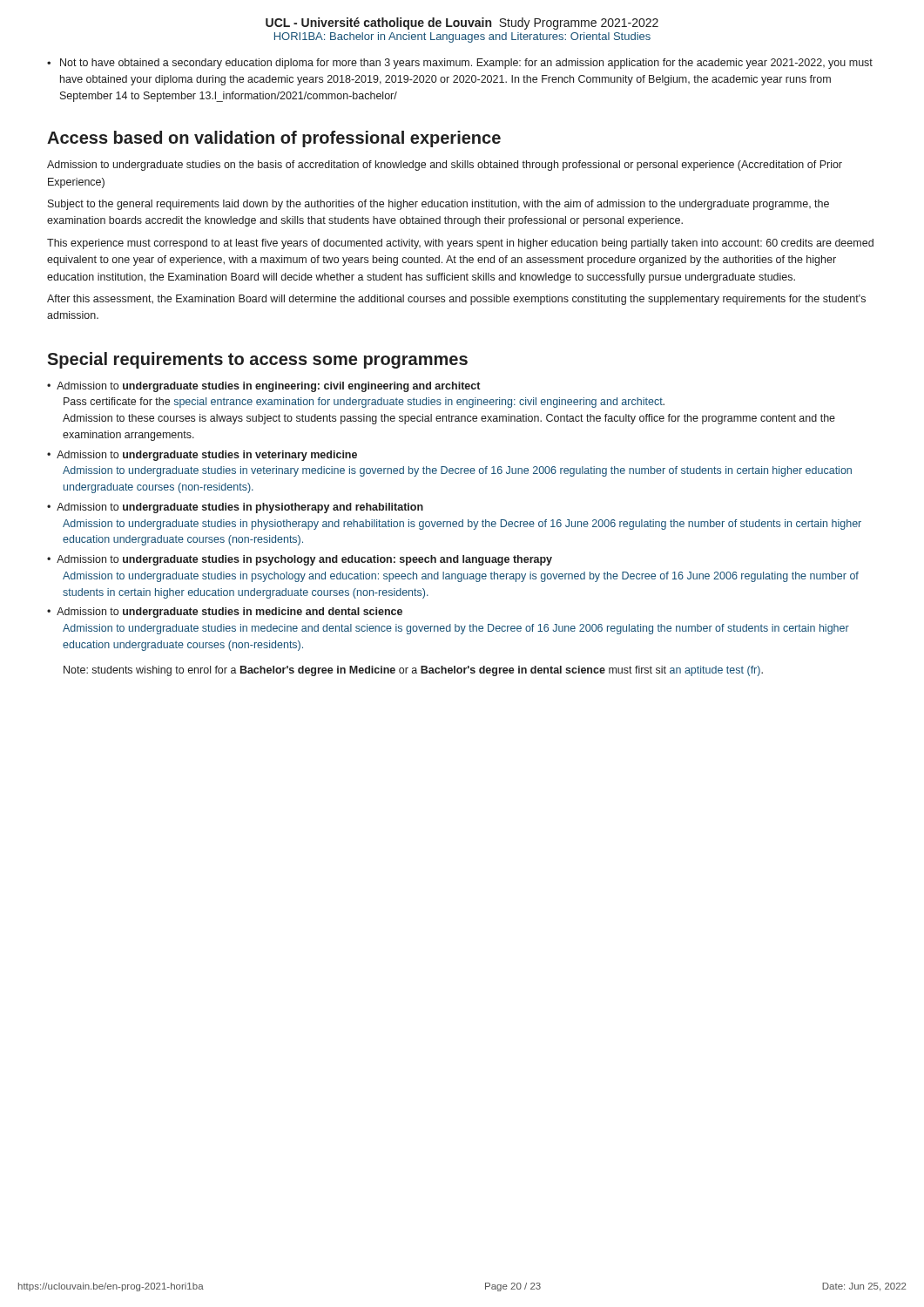Viewport: 924px width, 1307px height.
Task: Find the passage starting "Note: students wishing to enrol for a Bachelor's"
Action: (413, 670)
